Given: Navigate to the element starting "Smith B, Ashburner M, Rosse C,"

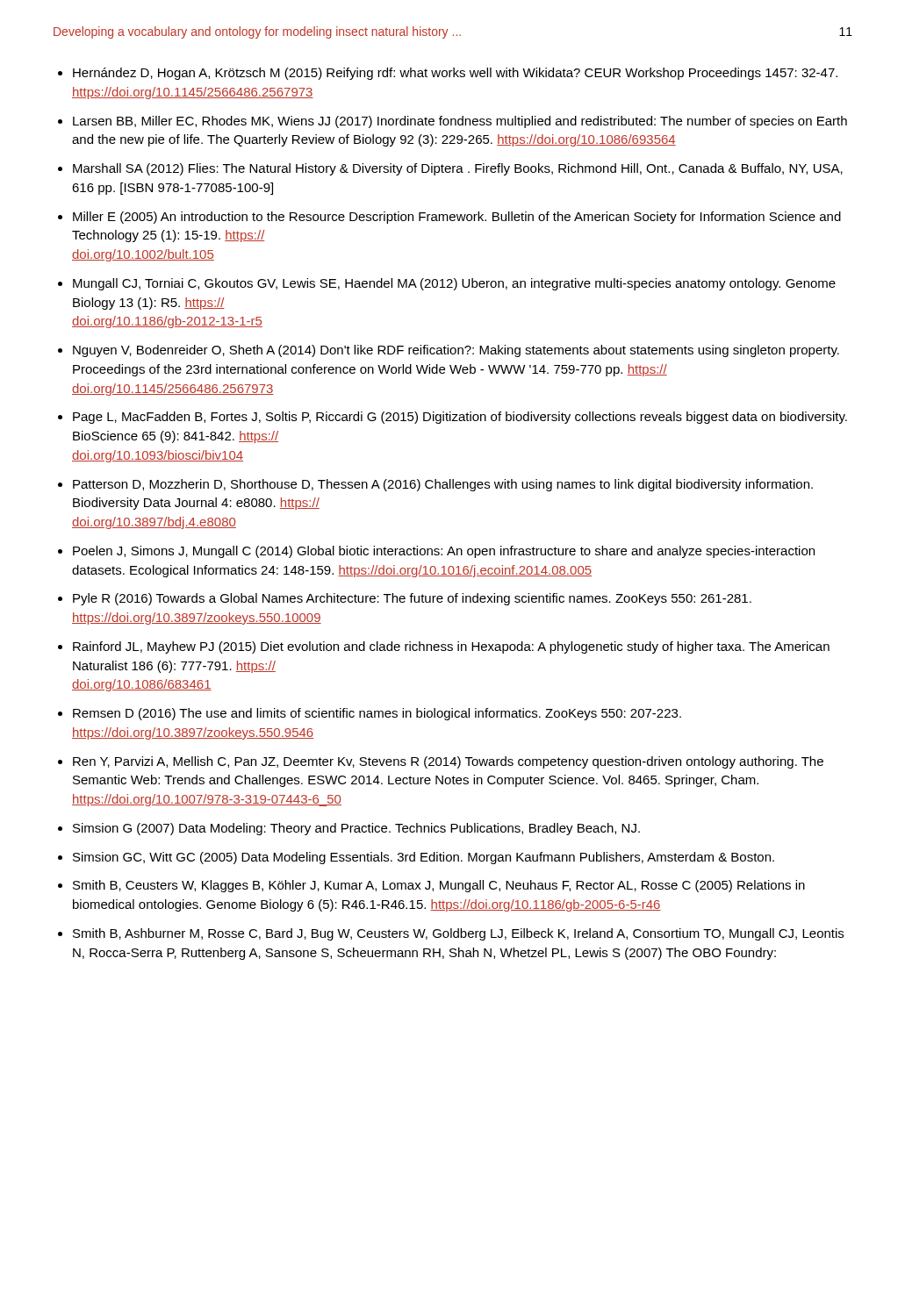Looking at the screenshot, I should click(458, 942).
